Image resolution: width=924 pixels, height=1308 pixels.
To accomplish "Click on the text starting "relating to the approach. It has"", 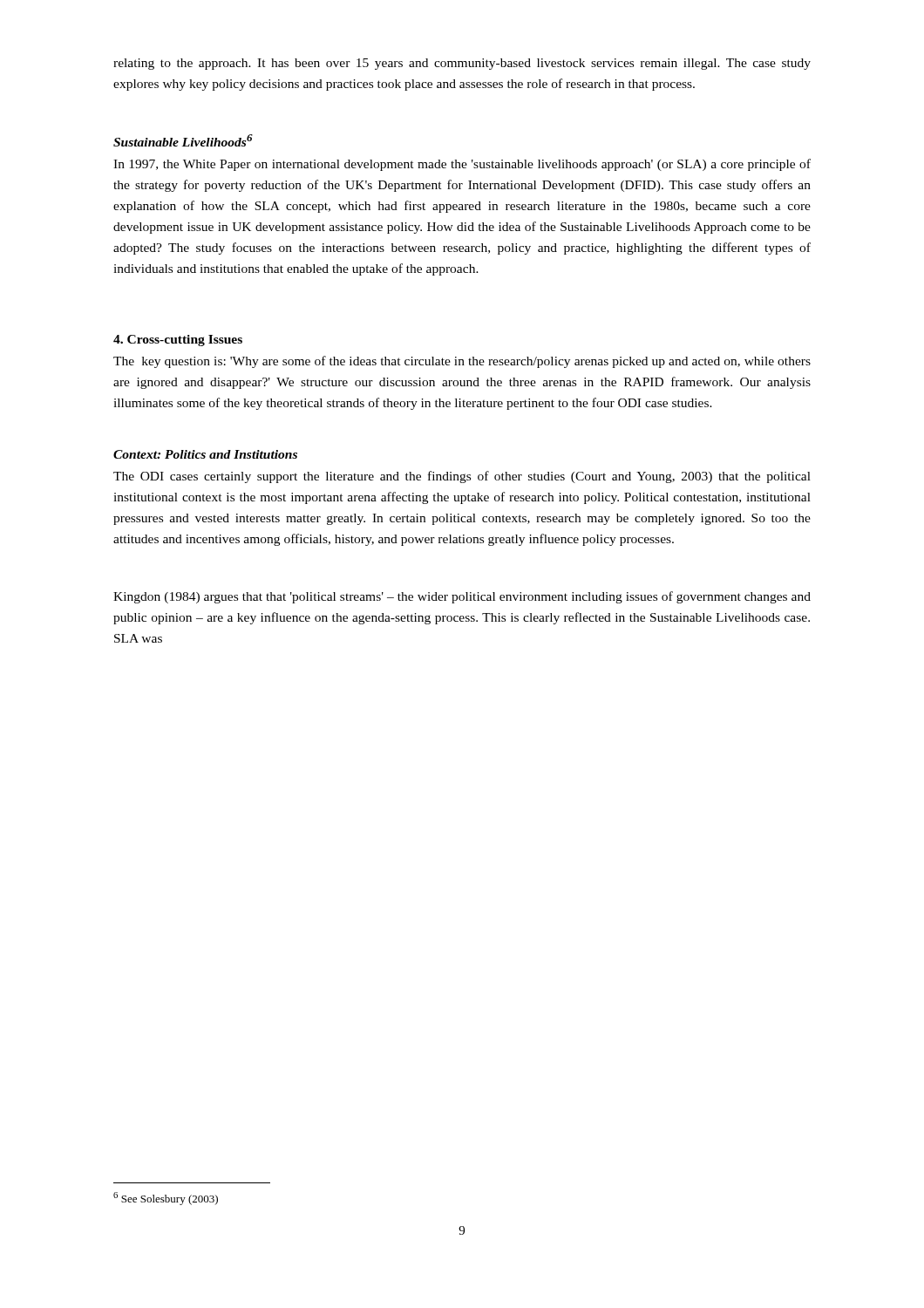I will pyautogui.click(x=462, y=73).
